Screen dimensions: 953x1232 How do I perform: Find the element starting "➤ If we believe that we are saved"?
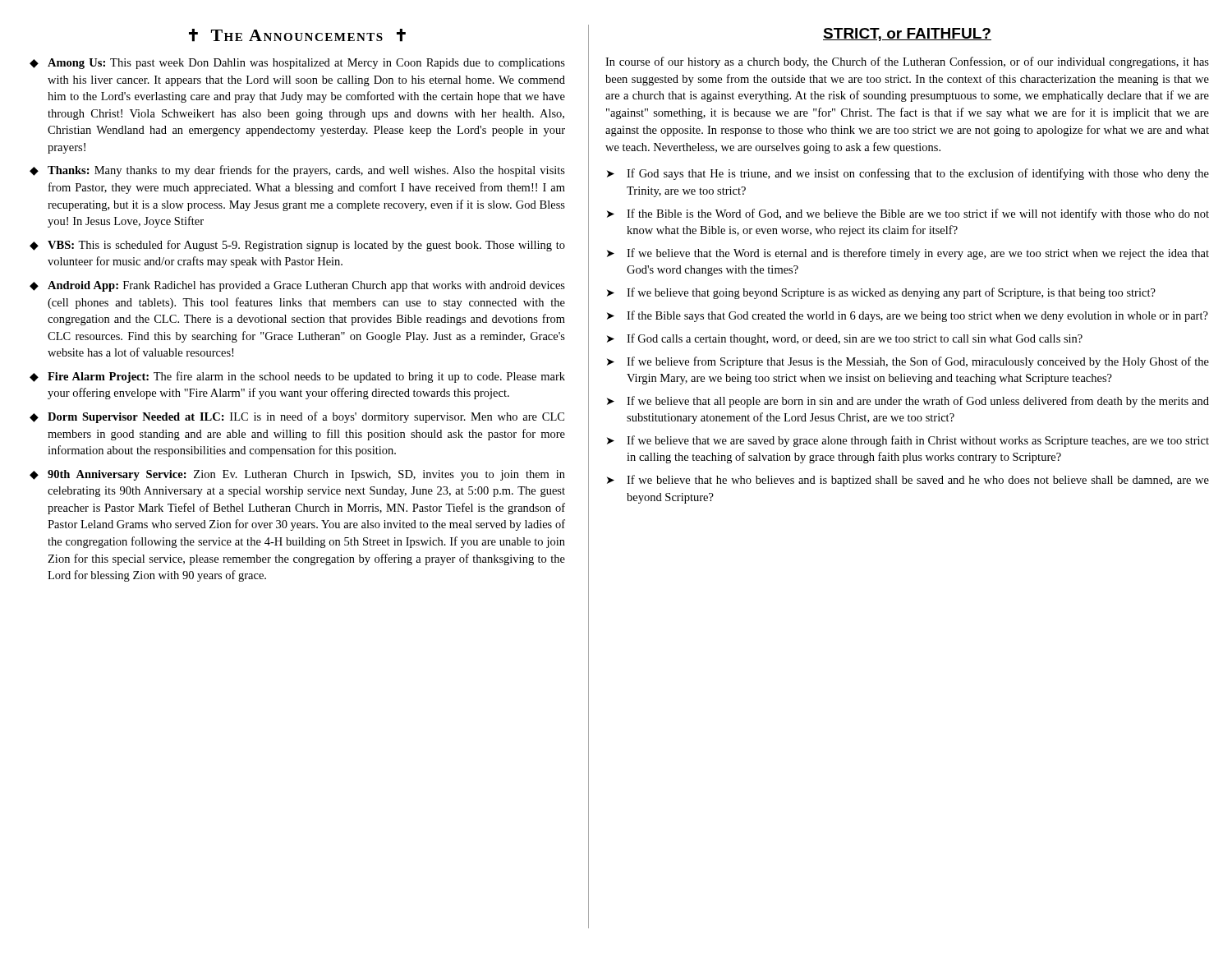(x=907, y=449)
